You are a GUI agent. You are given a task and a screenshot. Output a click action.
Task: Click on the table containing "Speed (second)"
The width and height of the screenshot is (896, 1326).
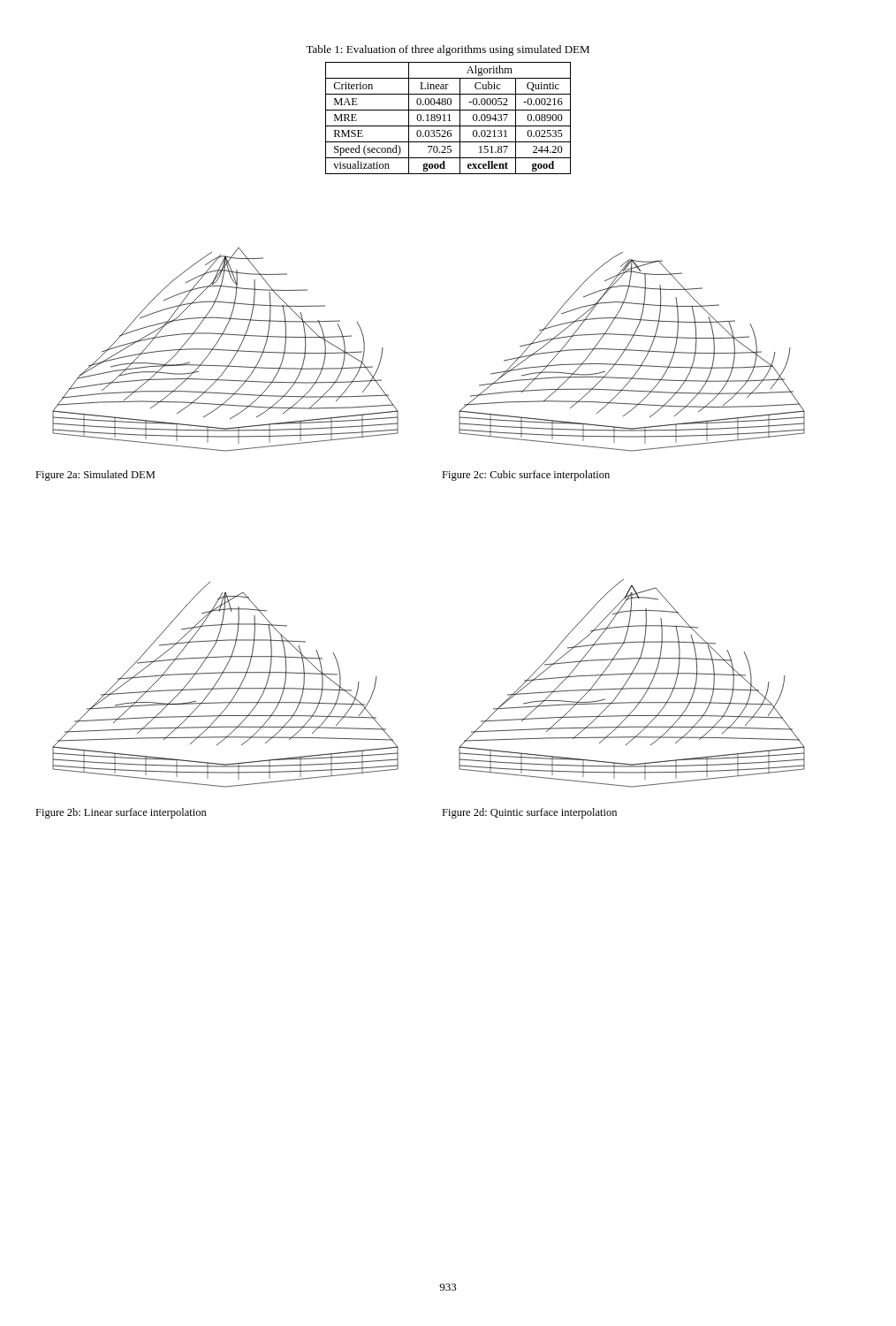click(x=448, y=118)
